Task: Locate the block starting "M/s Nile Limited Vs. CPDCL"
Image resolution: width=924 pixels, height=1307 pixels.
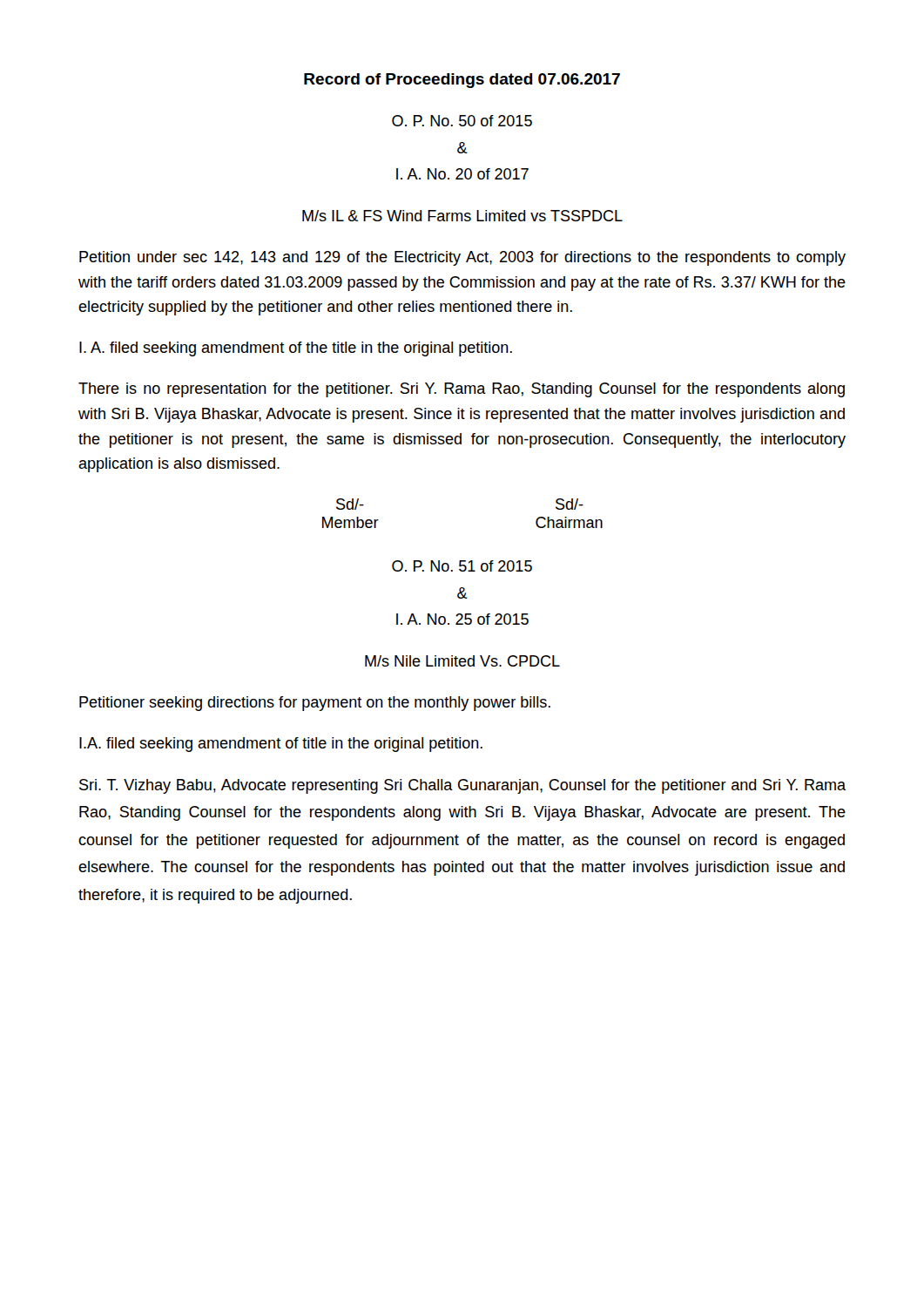Action: [462, 661]
